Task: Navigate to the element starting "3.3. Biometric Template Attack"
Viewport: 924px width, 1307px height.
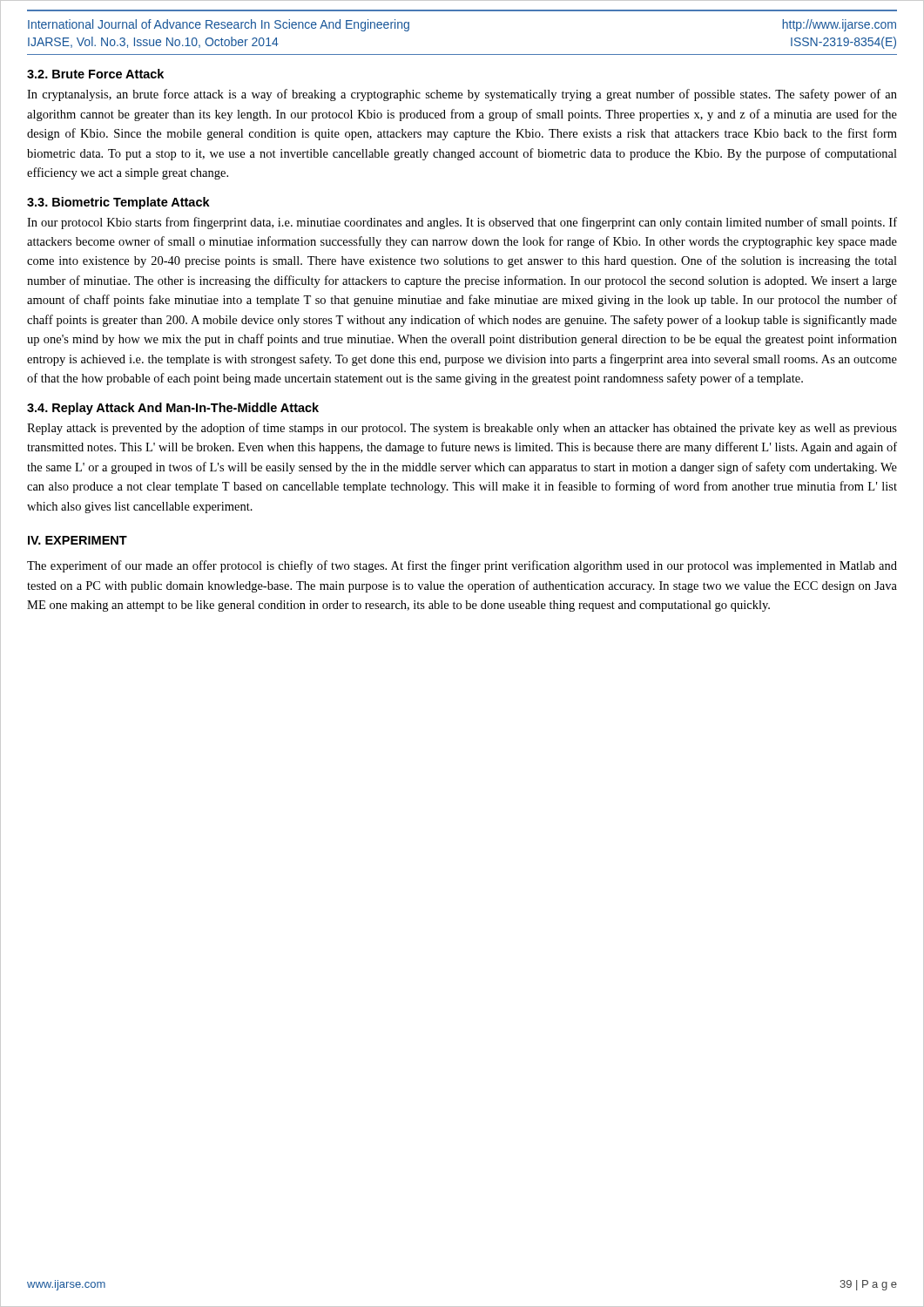Action: click(x=118, y=202)
